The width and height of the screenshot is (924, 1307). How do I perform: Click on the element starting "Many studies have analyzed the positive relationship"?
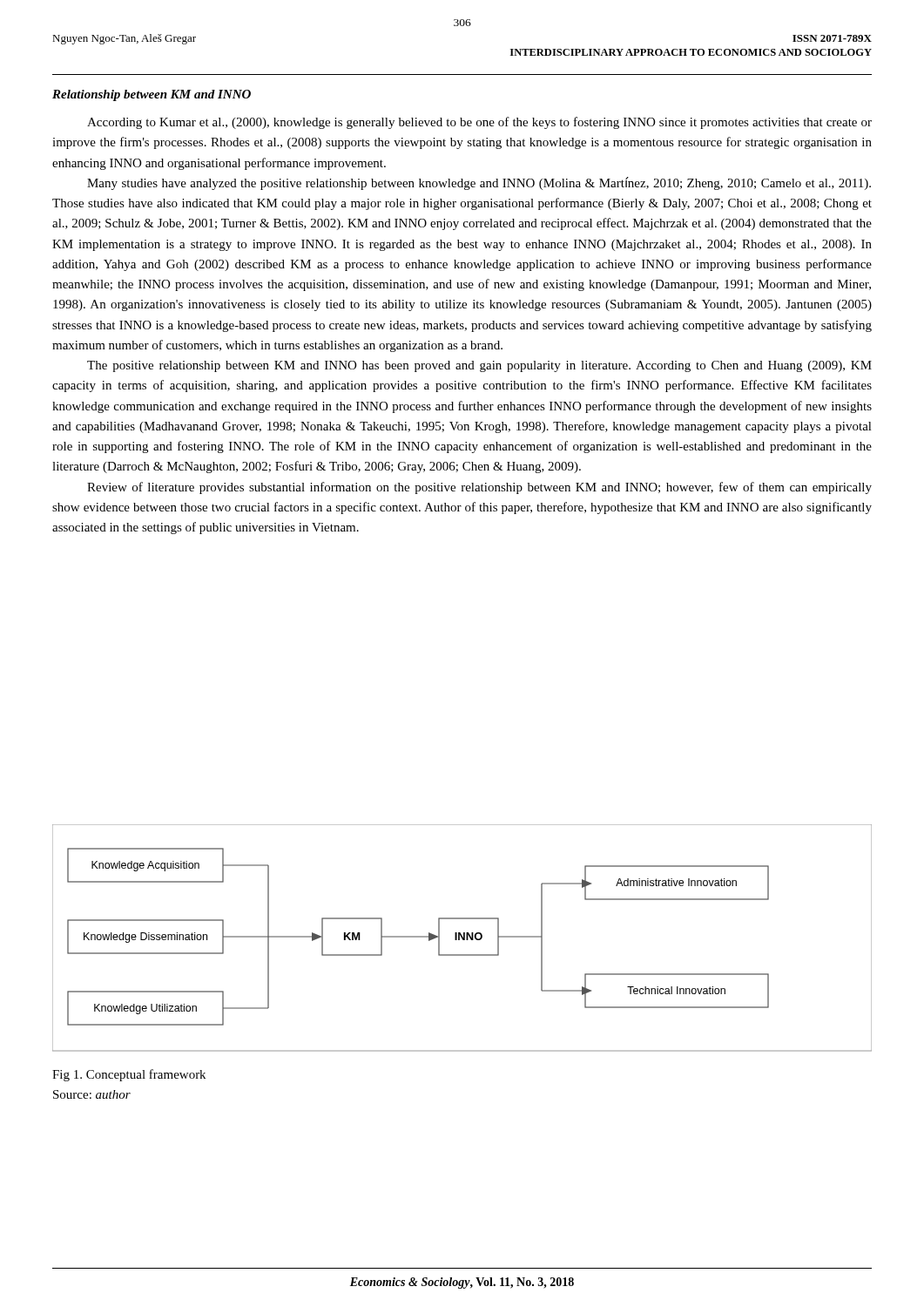coord(462,264)
